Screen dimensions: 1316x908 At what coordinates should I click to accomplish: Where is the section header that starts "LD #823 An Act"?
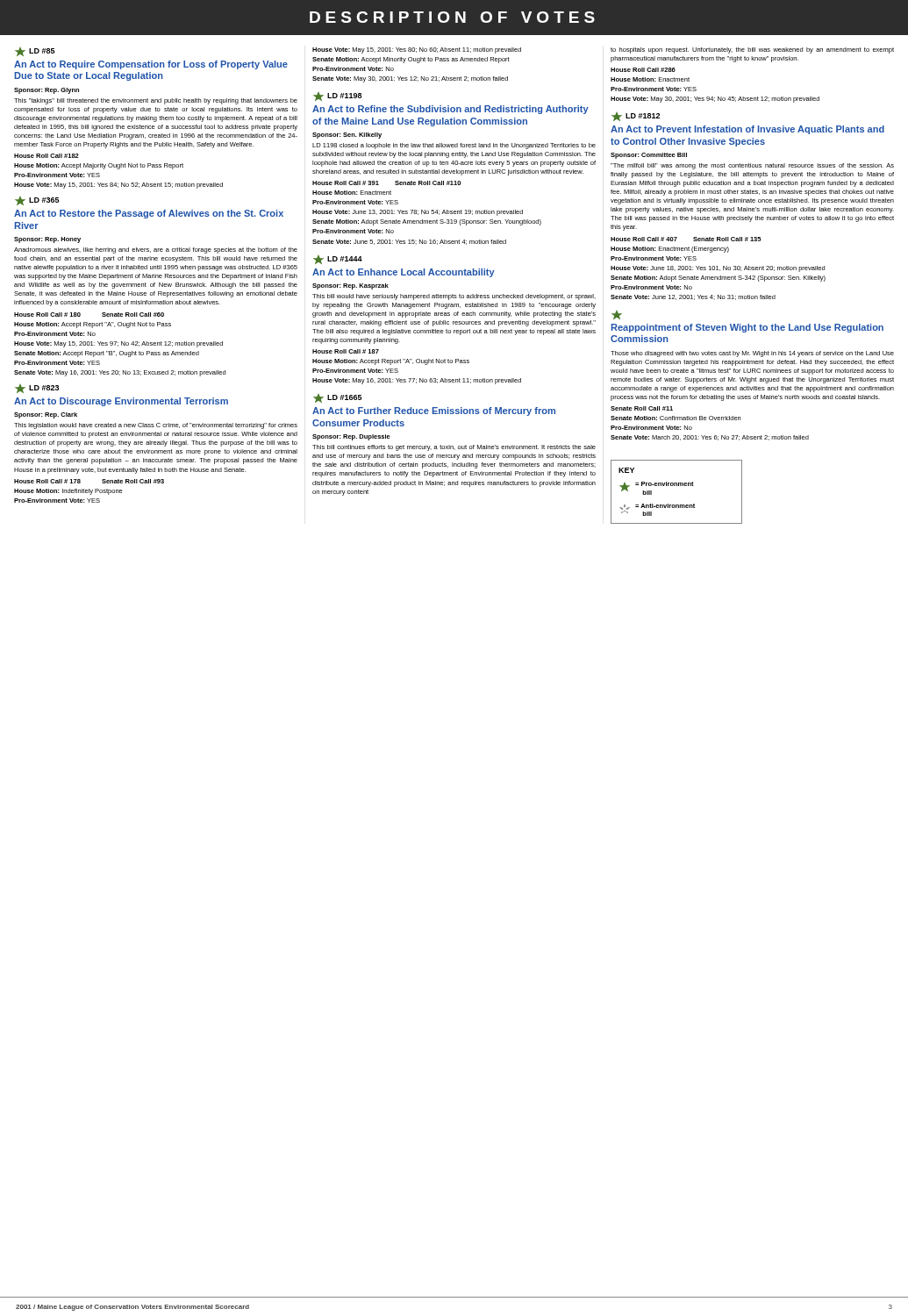coord(156,395)
